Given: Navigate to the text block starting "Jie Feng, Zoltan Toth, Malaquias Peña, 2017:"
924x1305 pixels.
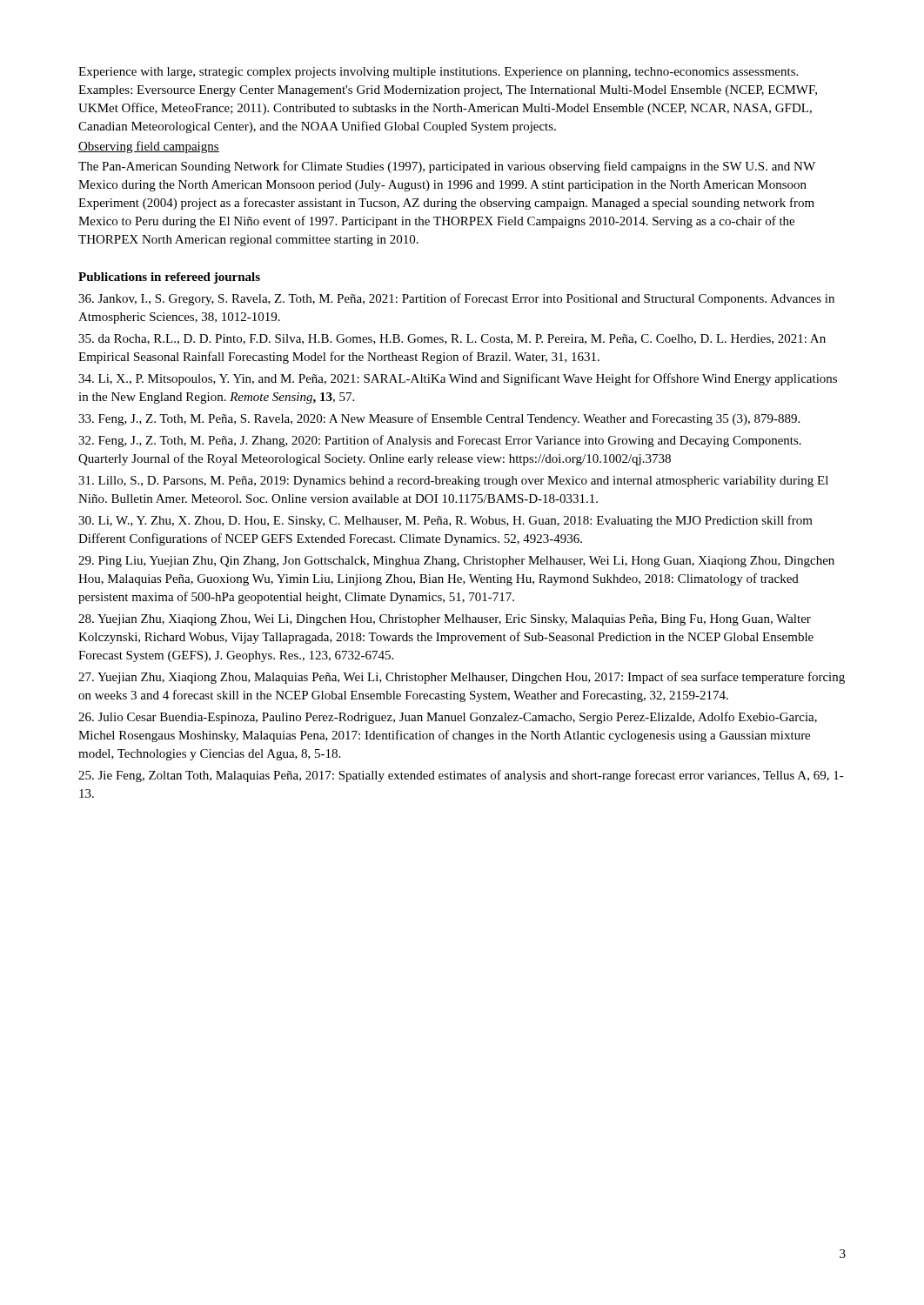Looking at the screenshot, I should (461, 784).
